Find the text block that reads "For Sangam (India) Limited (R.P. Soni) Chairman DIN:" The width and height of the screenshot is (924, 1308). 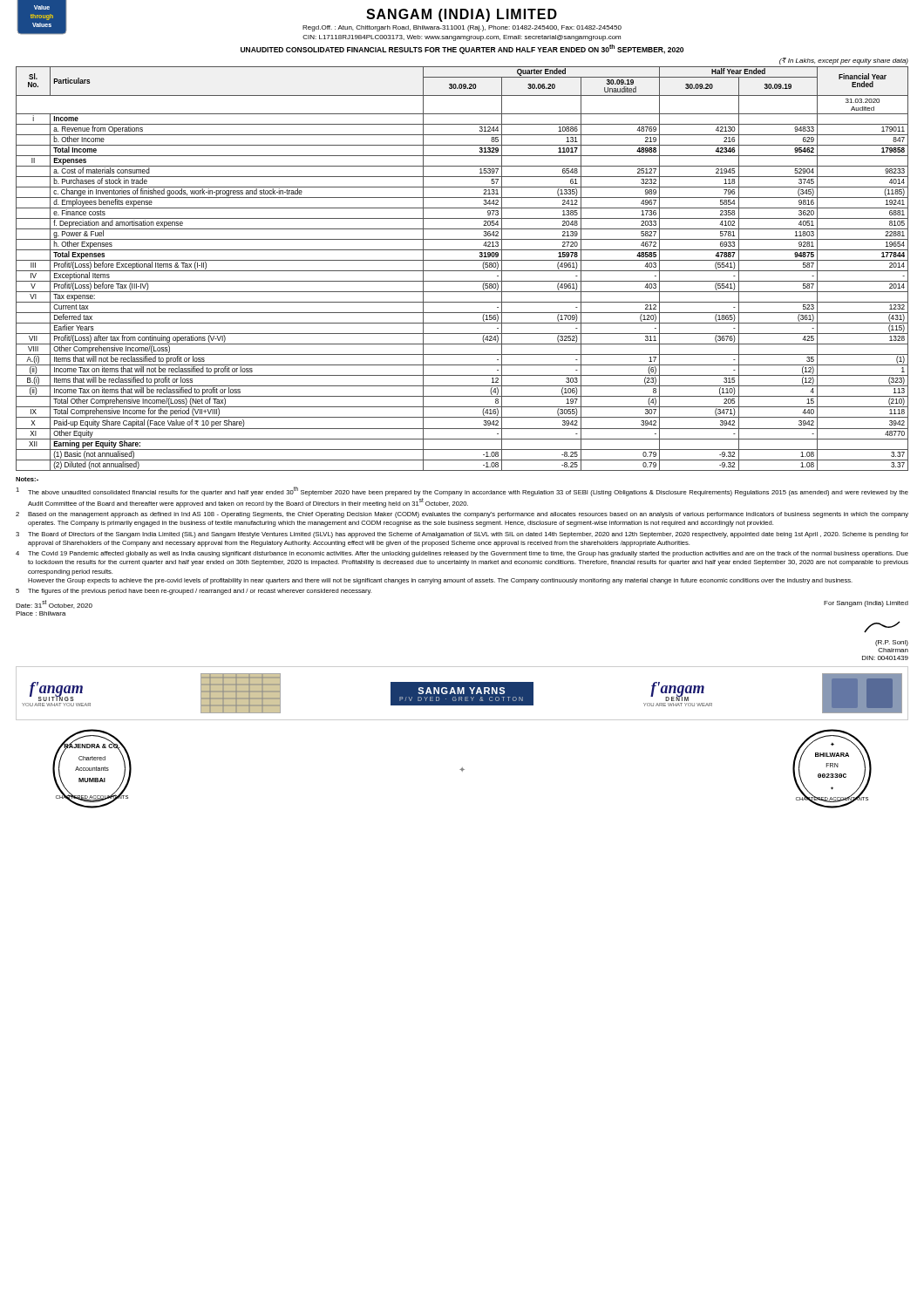click(x=866, y=631)
